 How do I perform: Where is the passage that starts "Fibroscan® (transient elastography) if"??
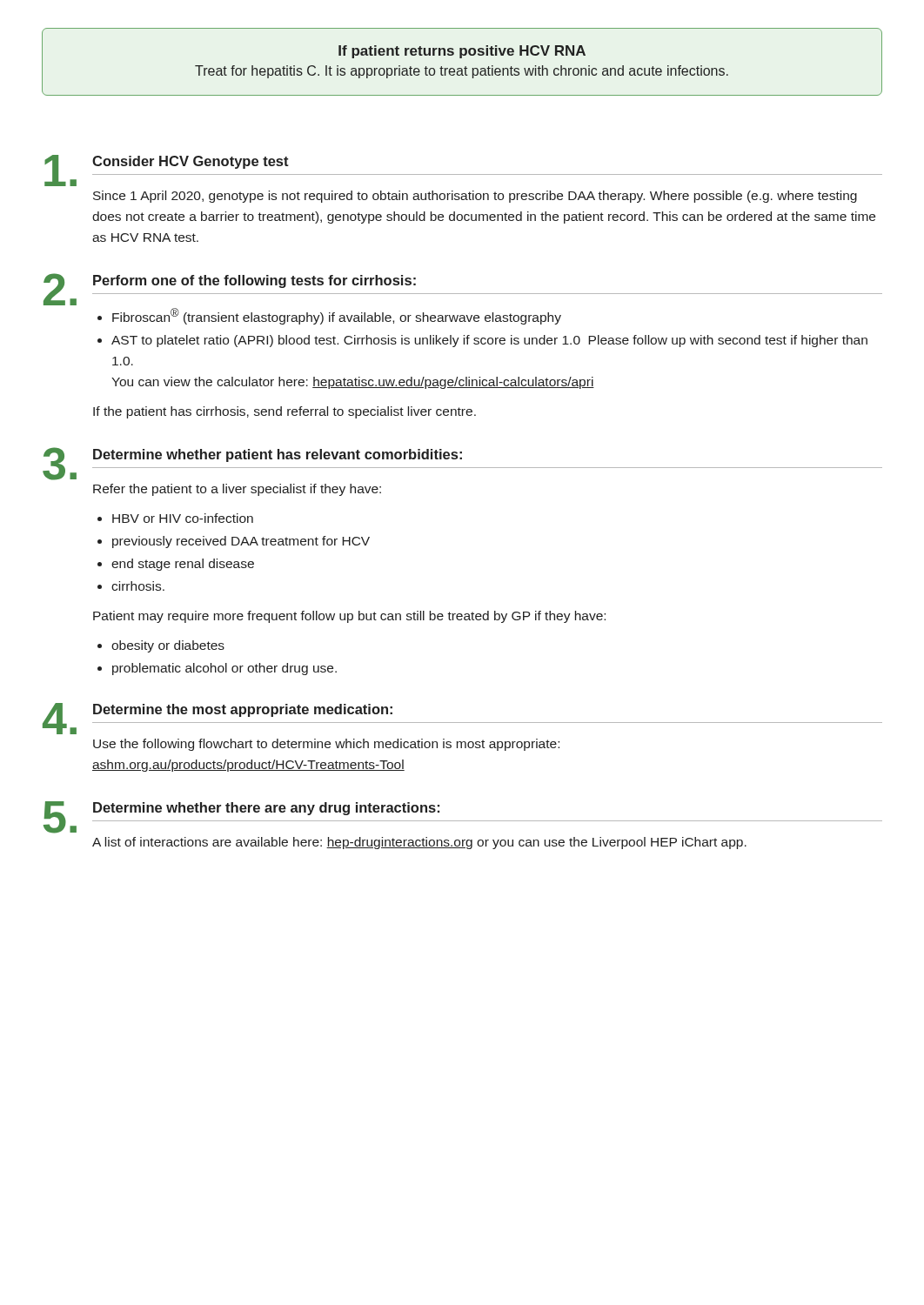click(x=336, y=315)
